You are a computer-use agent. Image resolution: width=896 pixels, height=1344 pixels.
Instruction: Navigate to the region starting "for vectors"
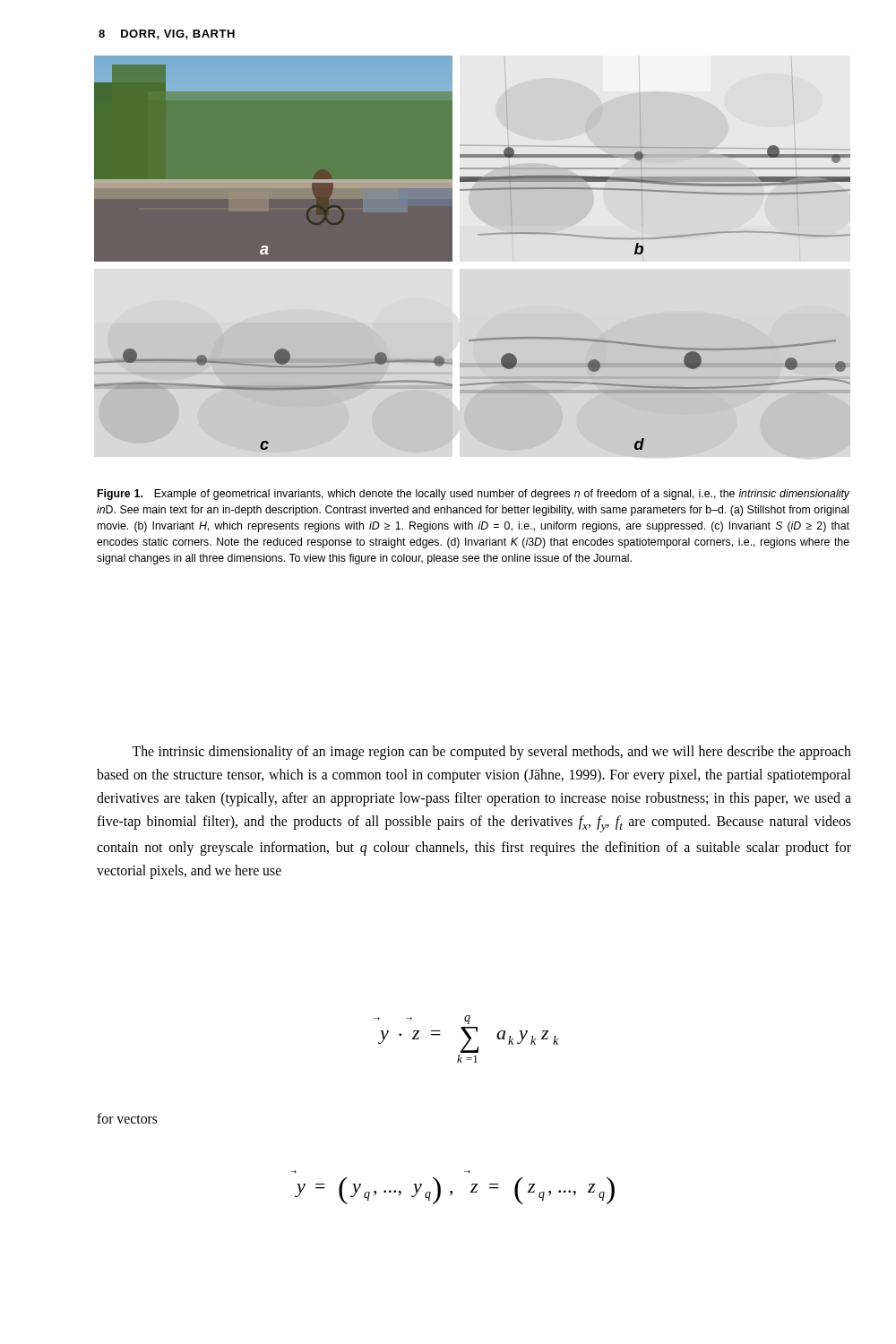click(x=127, y=1119)
